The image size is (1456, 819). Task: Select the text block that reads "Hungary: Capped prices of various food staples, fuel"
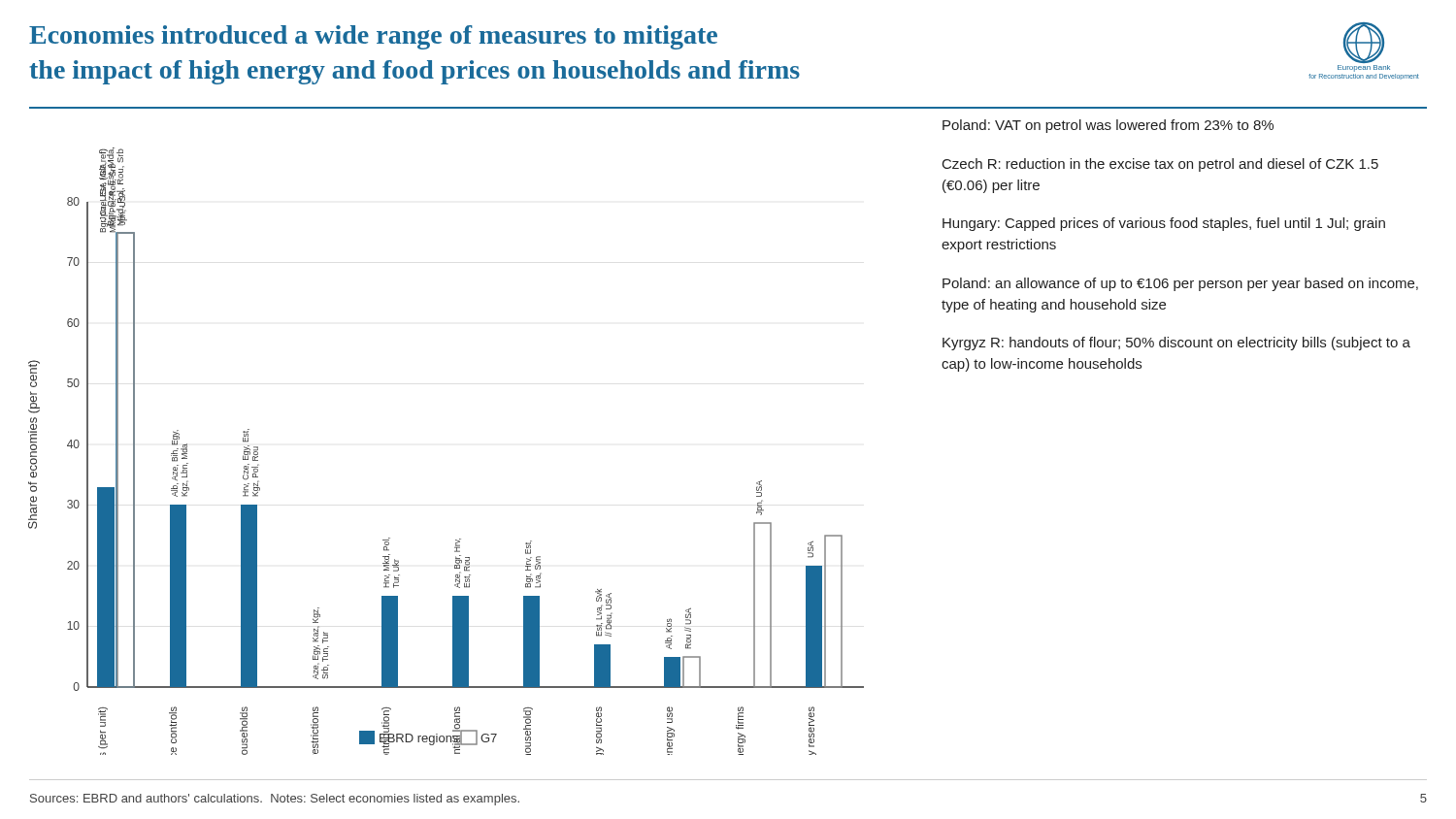pos(1184,234)
